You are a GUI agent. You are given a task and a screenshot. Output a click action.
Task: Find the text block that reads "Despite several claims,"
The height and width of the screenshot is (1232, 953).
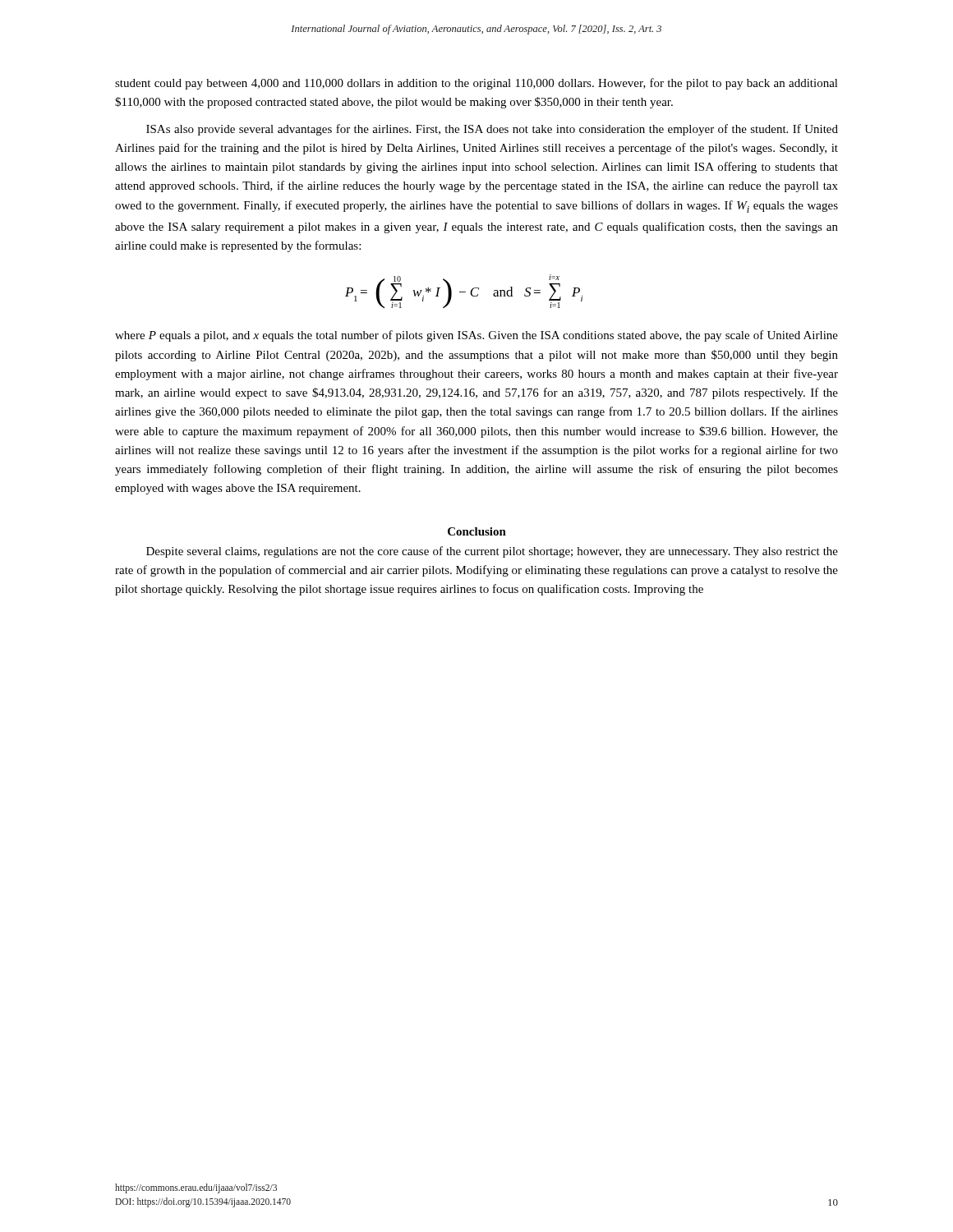[476, 570]
